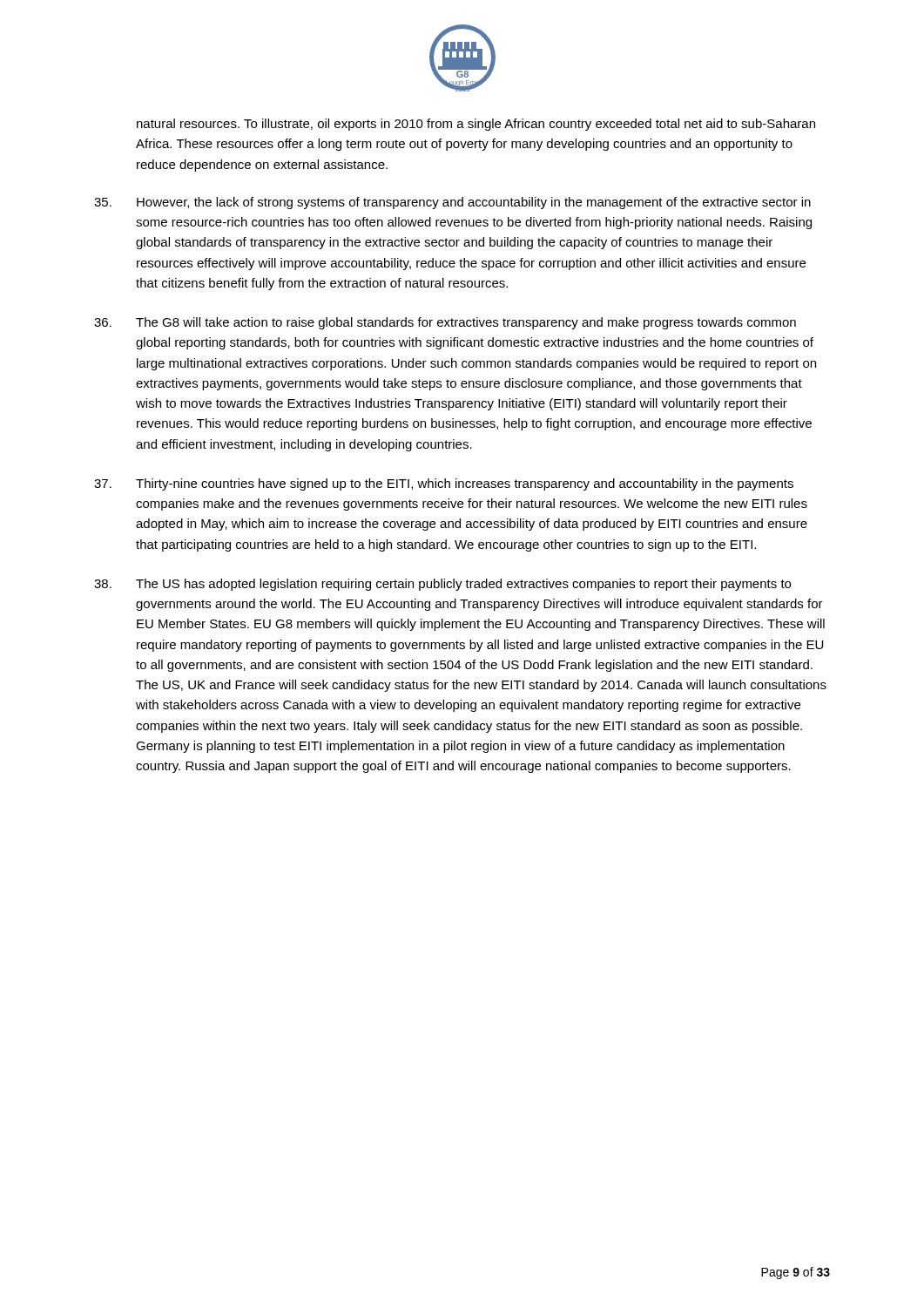This screenshot has width=924, height=1307.
Task: Click on the list item that says "36. The G8 will take action to"
Action: pos(462,383)
